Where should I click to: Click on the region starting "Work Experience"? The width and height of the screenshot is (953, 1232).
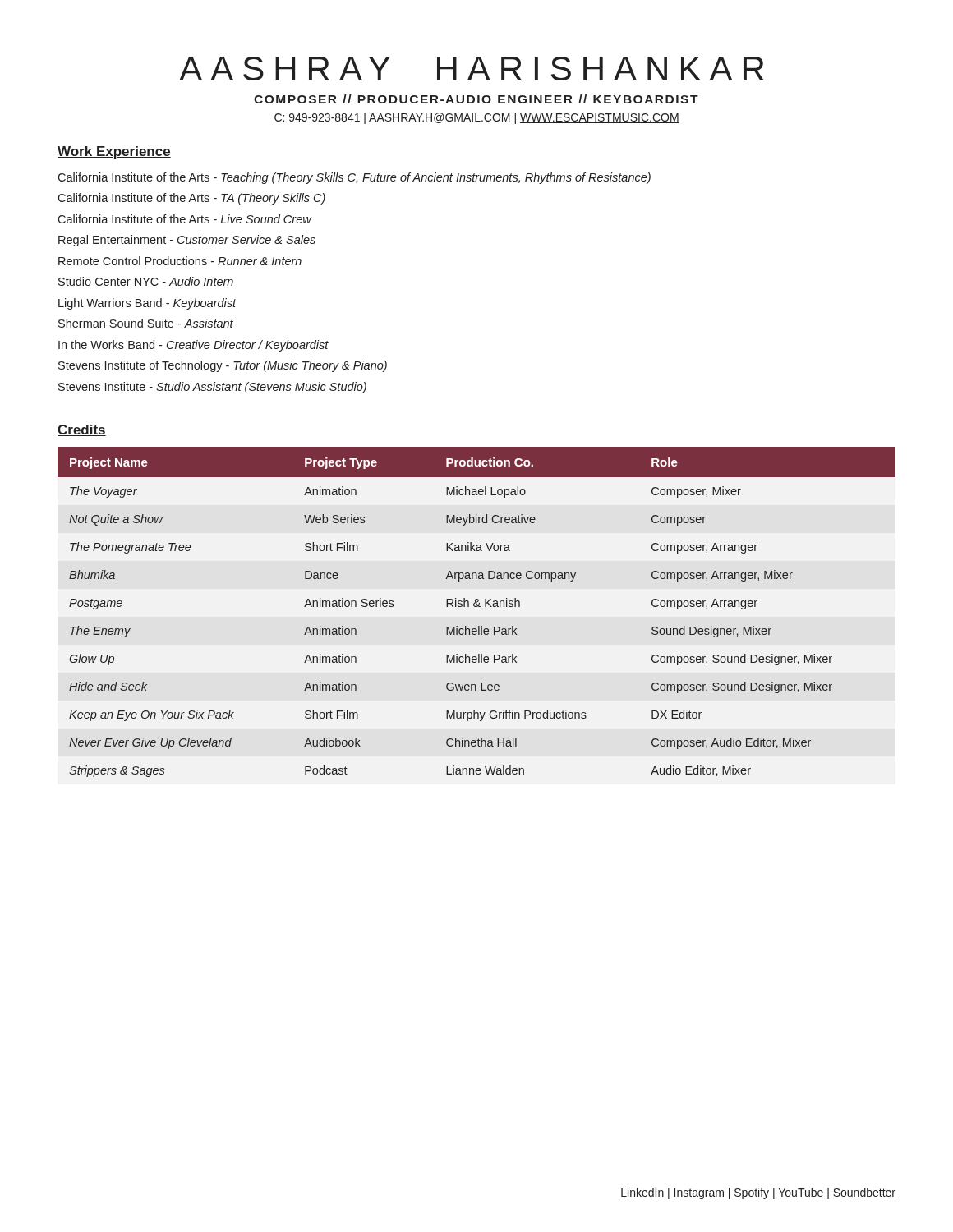coord(114,152)
